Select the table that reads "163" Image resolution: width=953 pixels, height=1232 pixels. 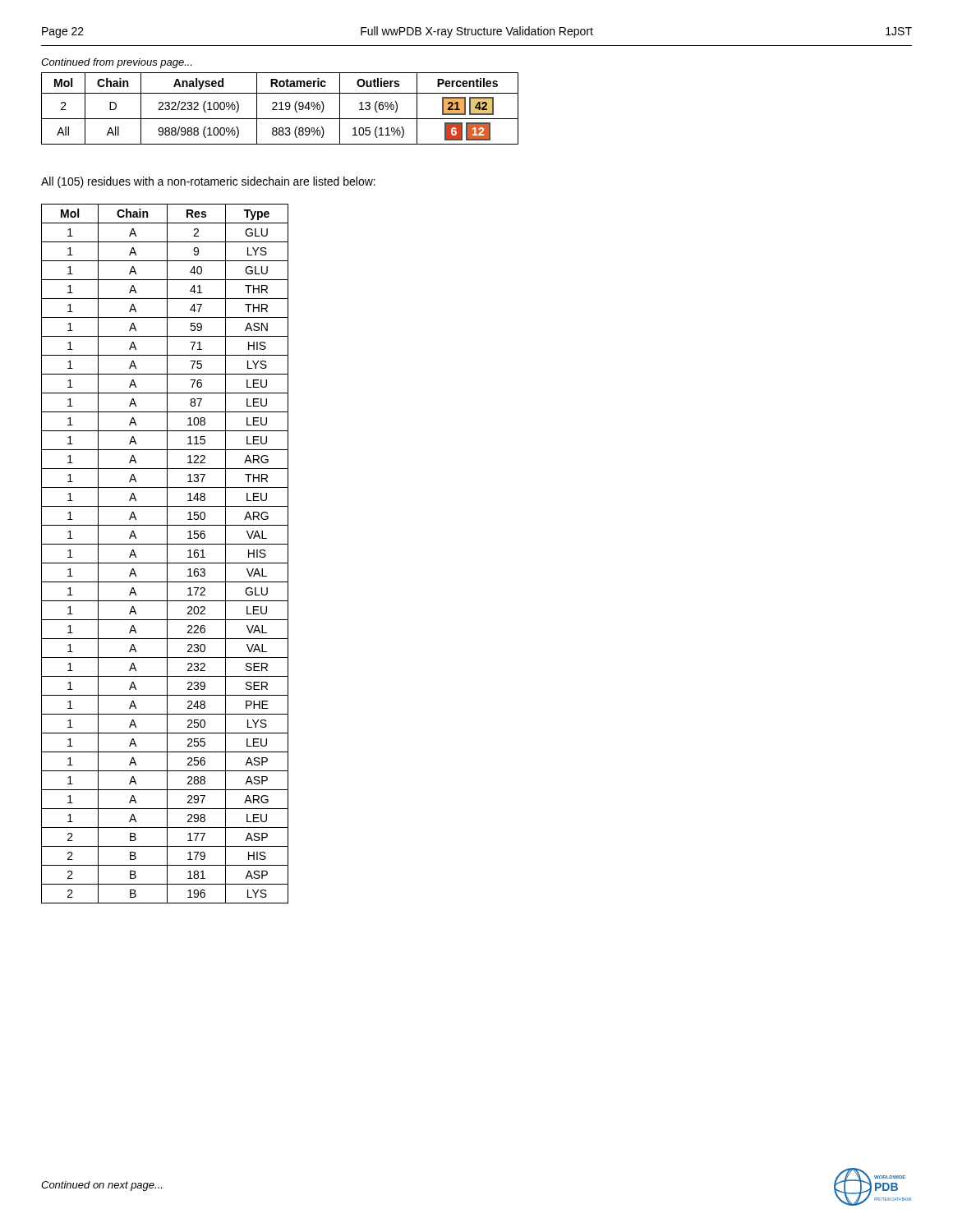pos(165,554)
